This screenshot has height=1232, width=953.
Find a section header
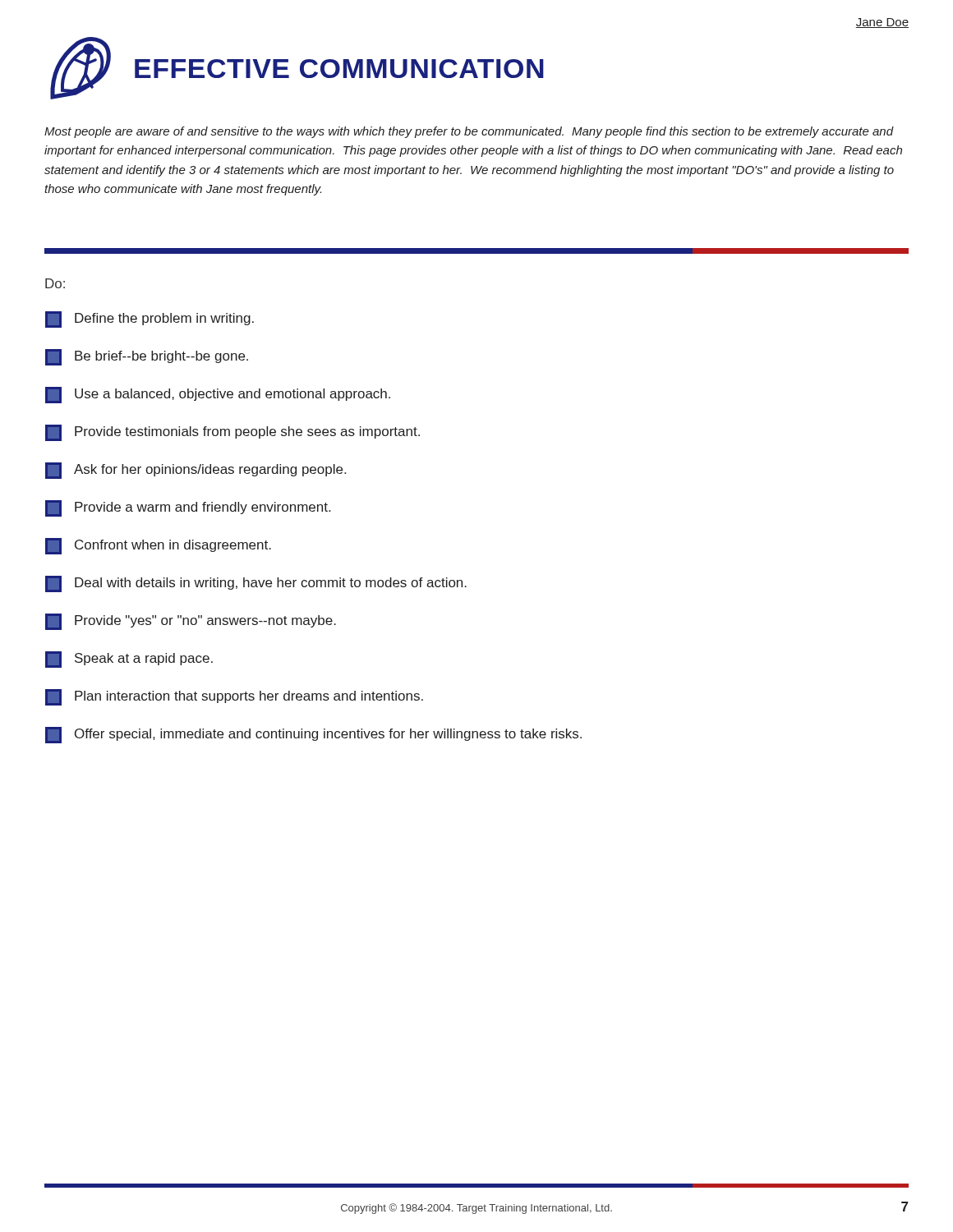click(x=55, y=284)
